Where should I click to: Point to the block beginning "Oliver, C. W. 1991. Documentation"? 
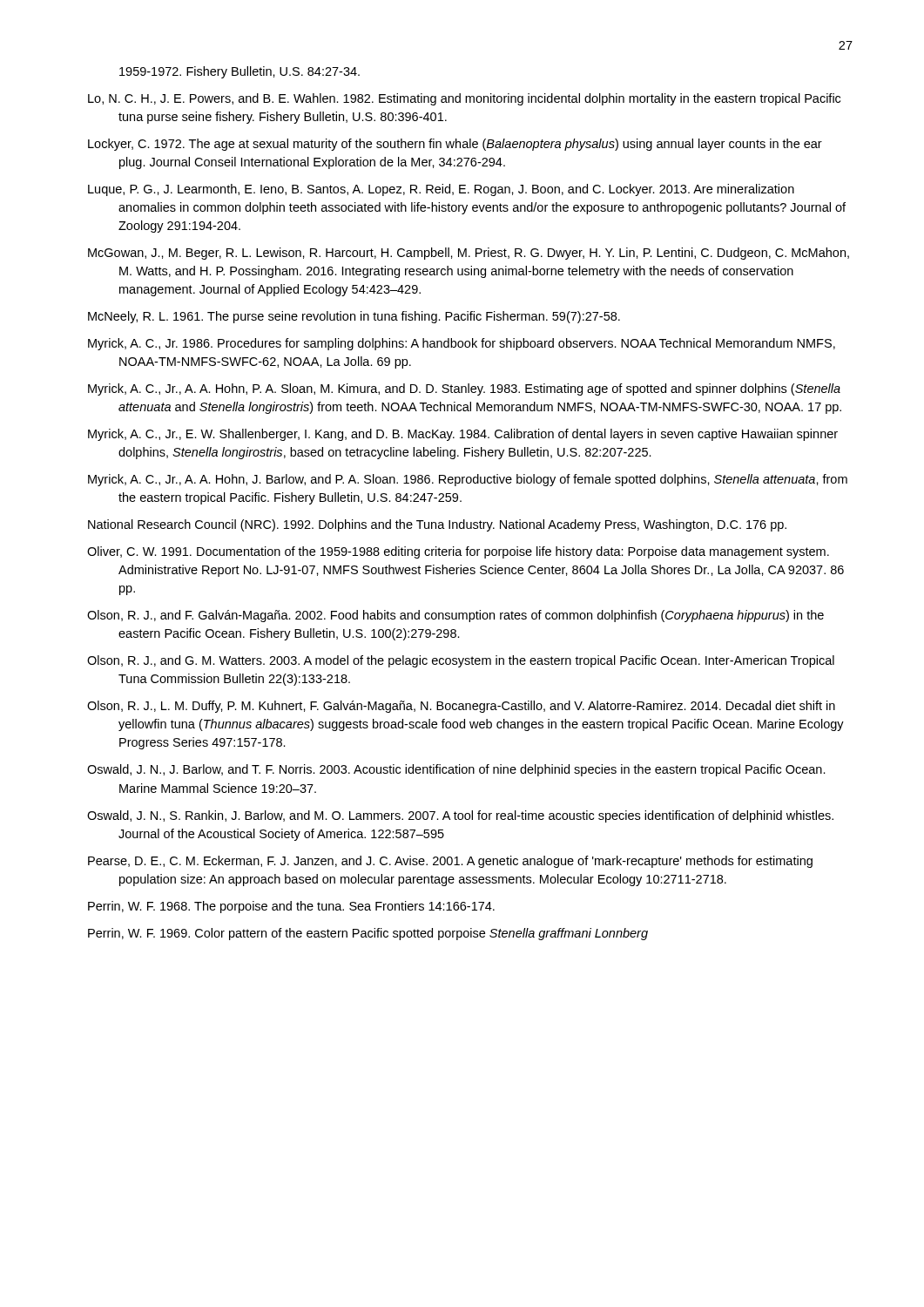pyautogui.click(x=466, y=570)
